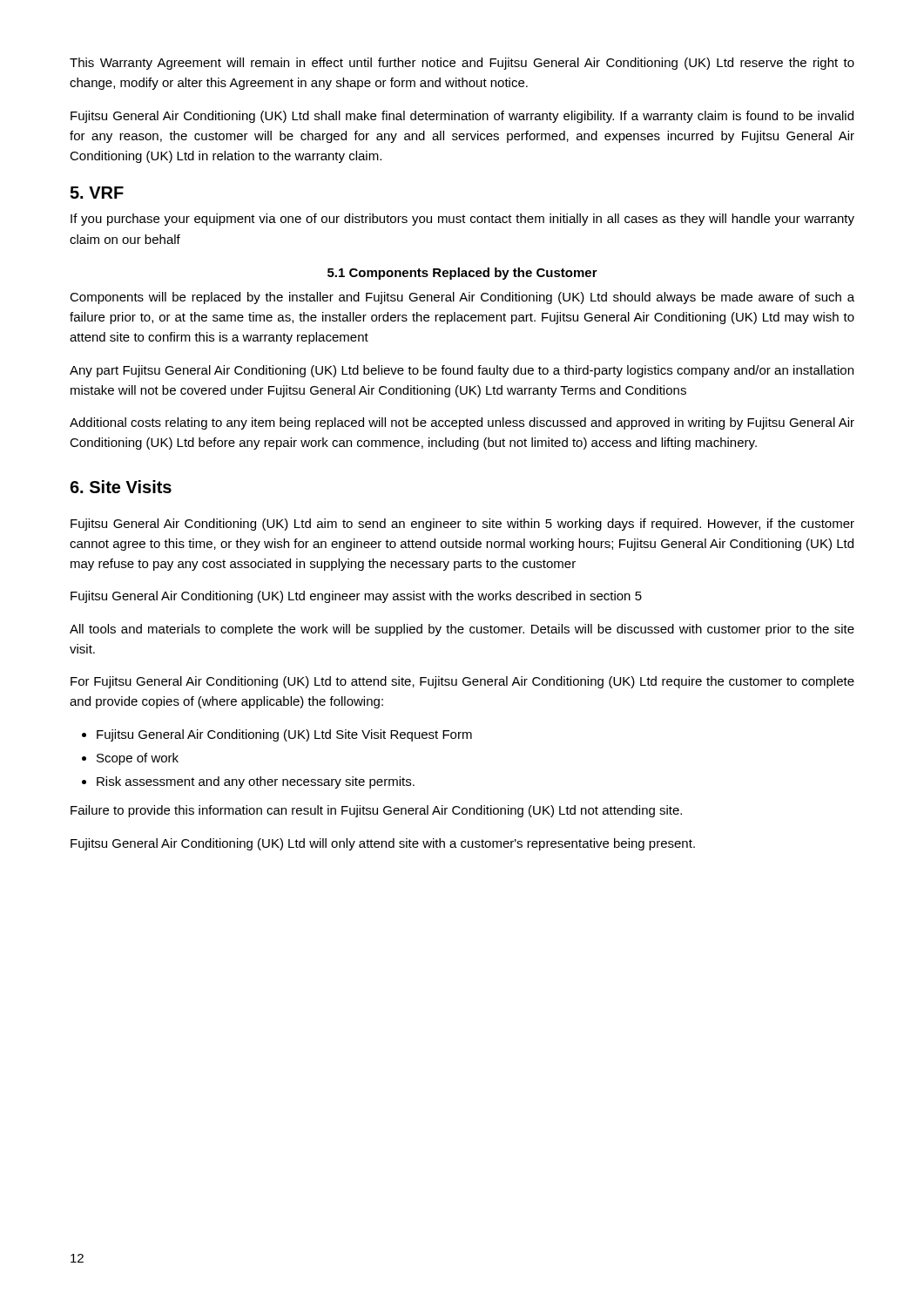The image size is (924, 1307).
Task: Locate the section header containing "5. VRF"
Action: pos(97,193)
